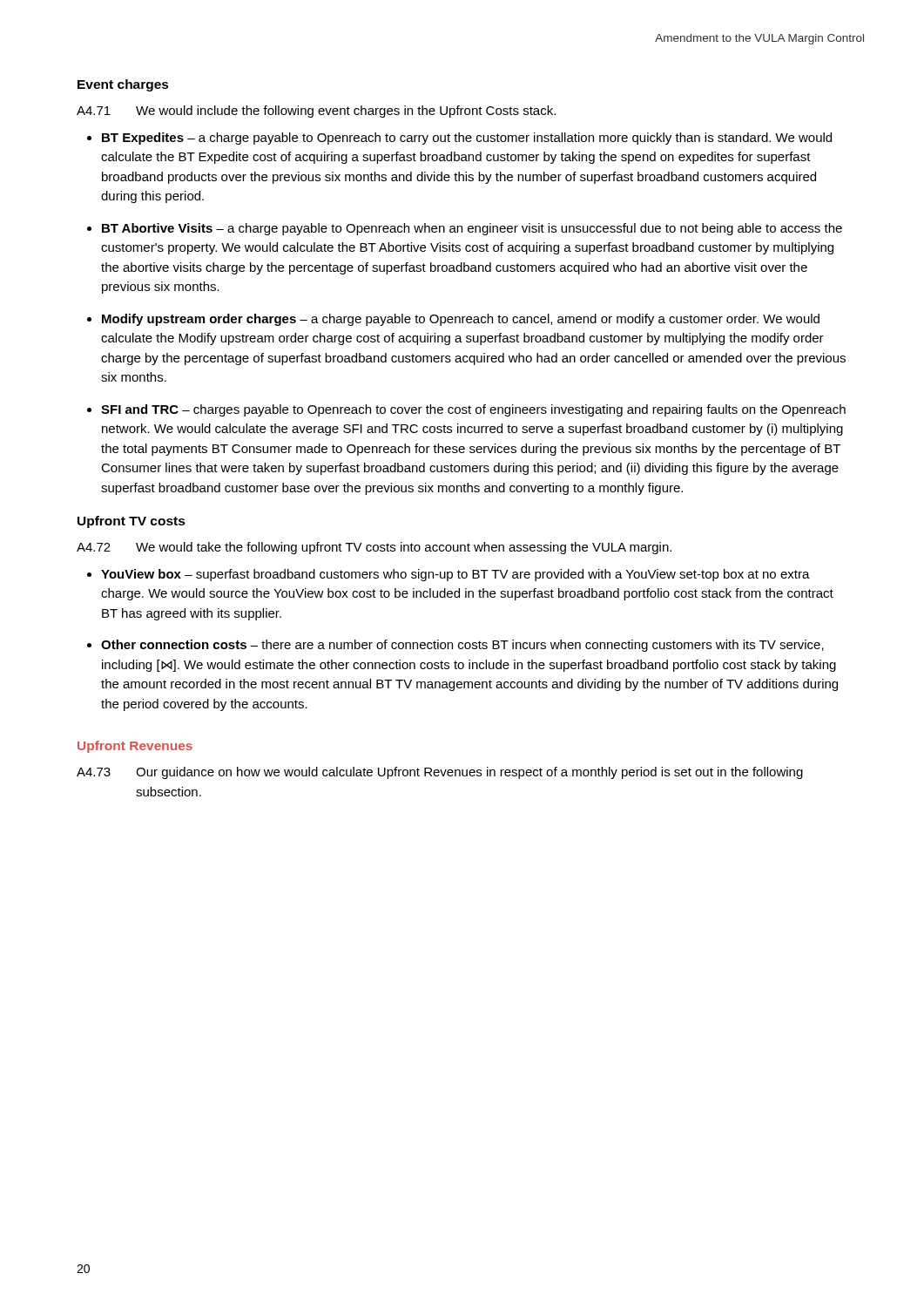Point to the block beginning "Other connection costs – there are"
This screenshot has height=1307, width=924.
click(x=470, y=674)
